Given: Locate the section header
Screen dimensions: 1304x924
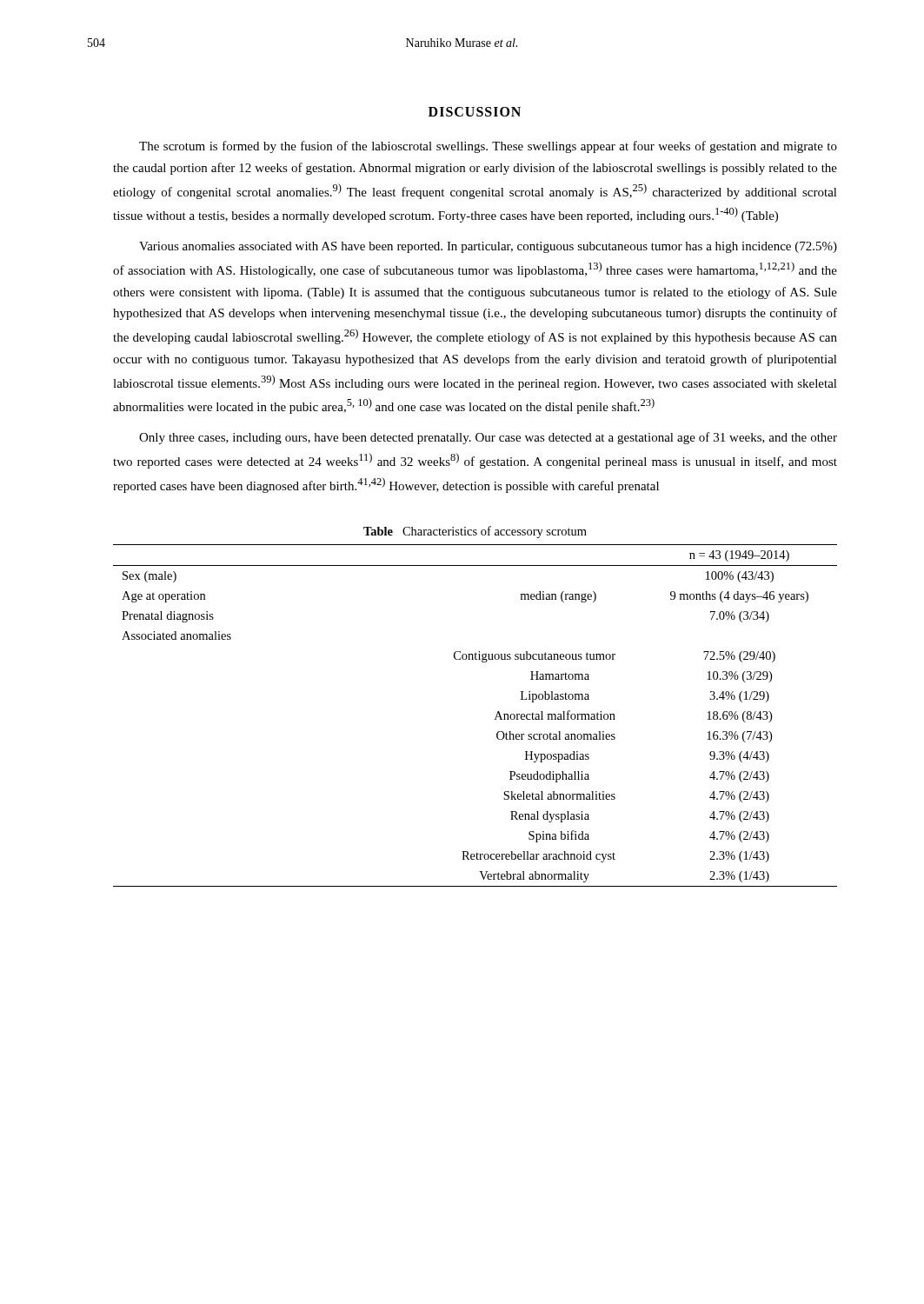Looking at the screenshot, I should (475, 112).
